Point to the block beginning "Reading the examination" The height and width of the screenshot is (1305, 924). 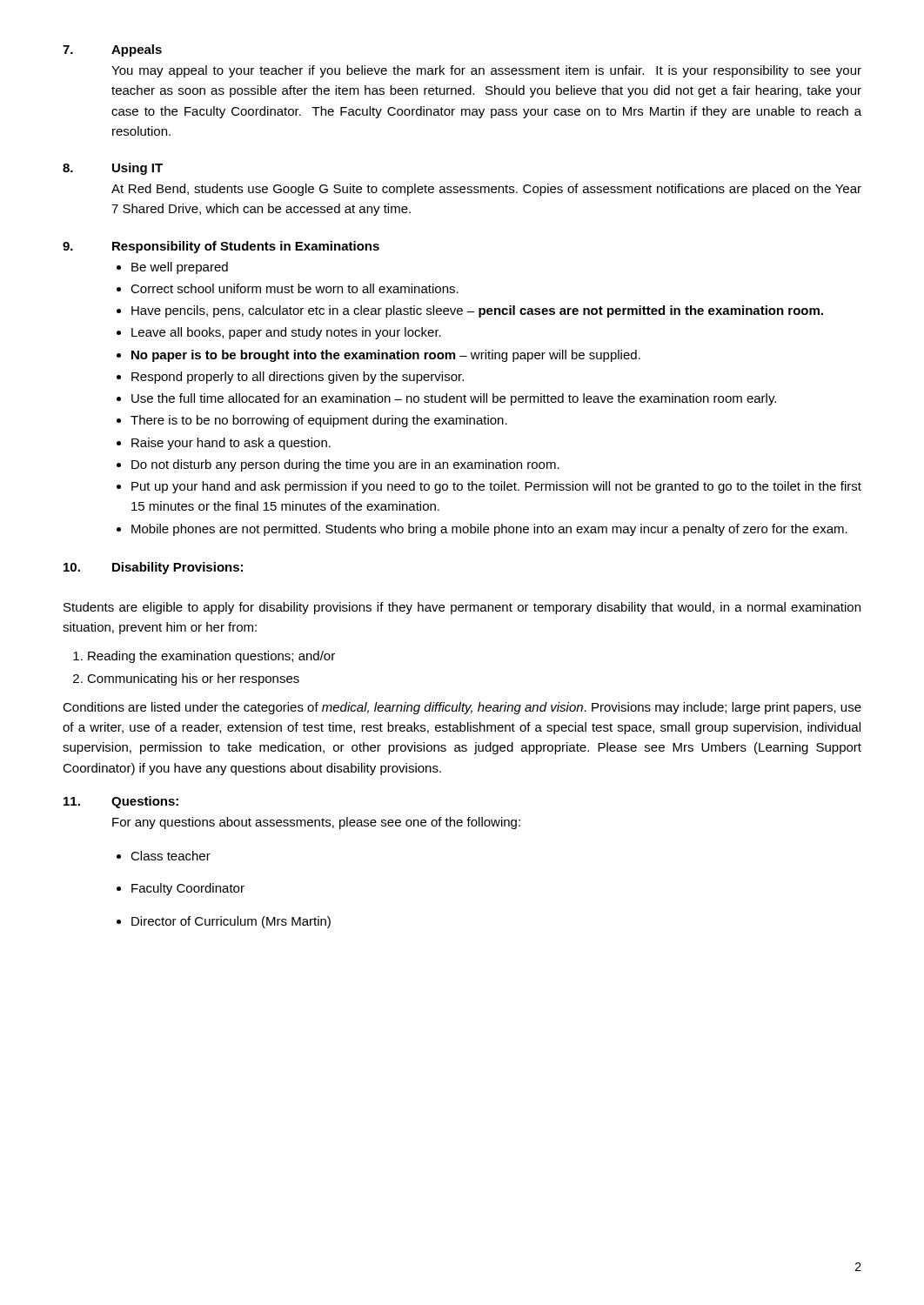pos(211,656)
